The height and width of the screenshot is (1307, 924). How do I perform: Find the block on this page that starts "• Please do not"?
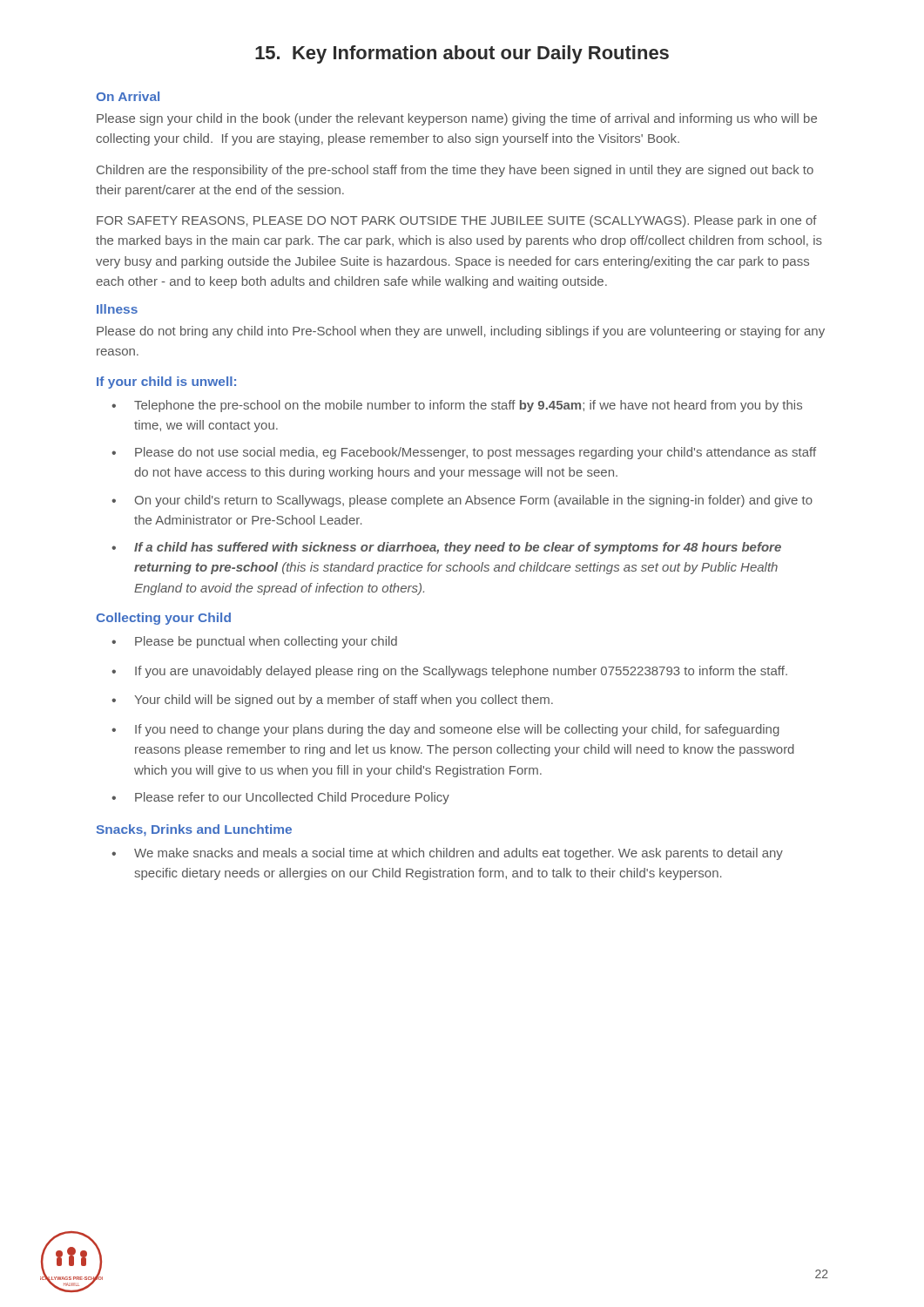pos(470,462)
